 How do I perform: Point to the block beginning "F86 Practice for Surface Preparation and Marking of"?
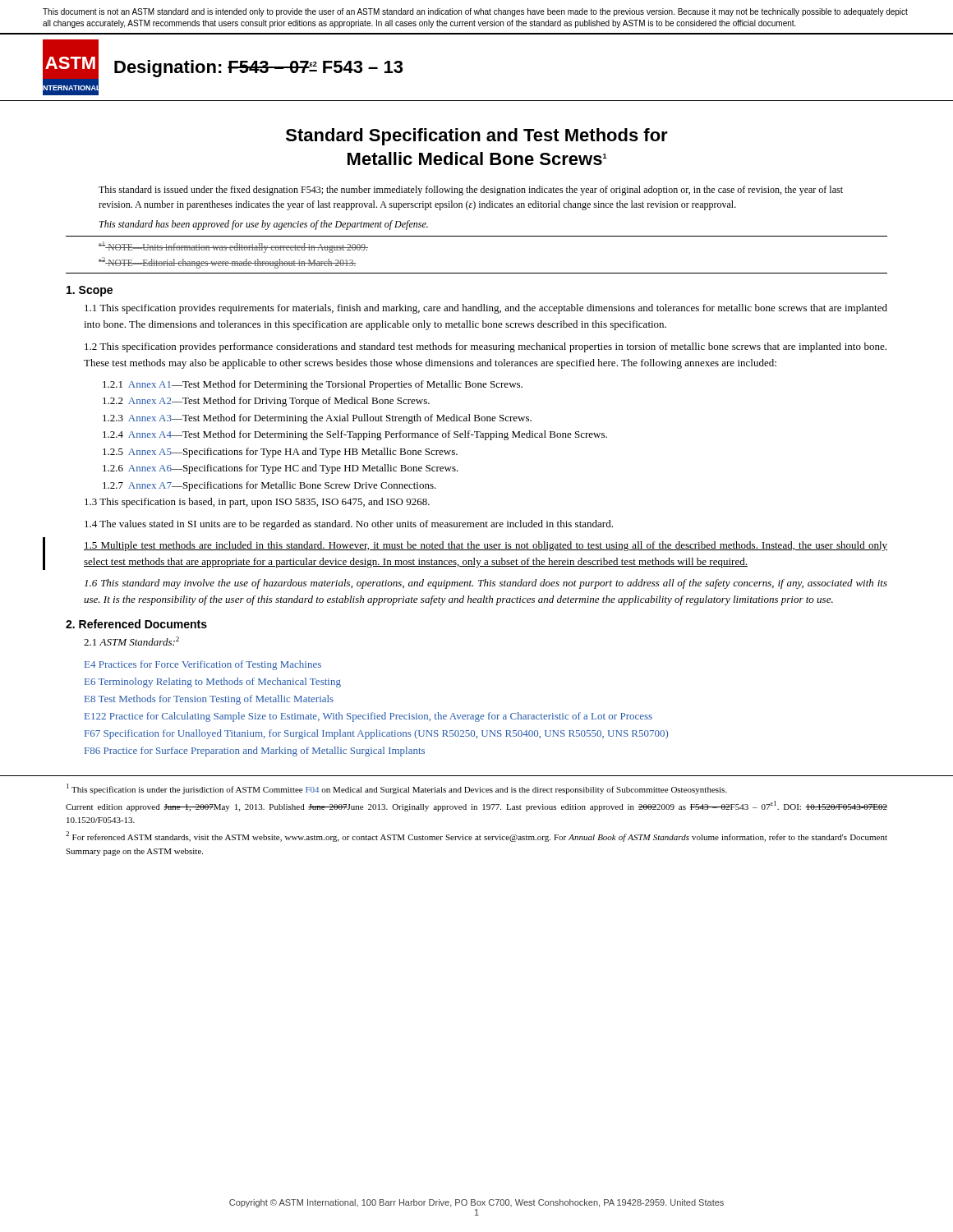point(255,751)
